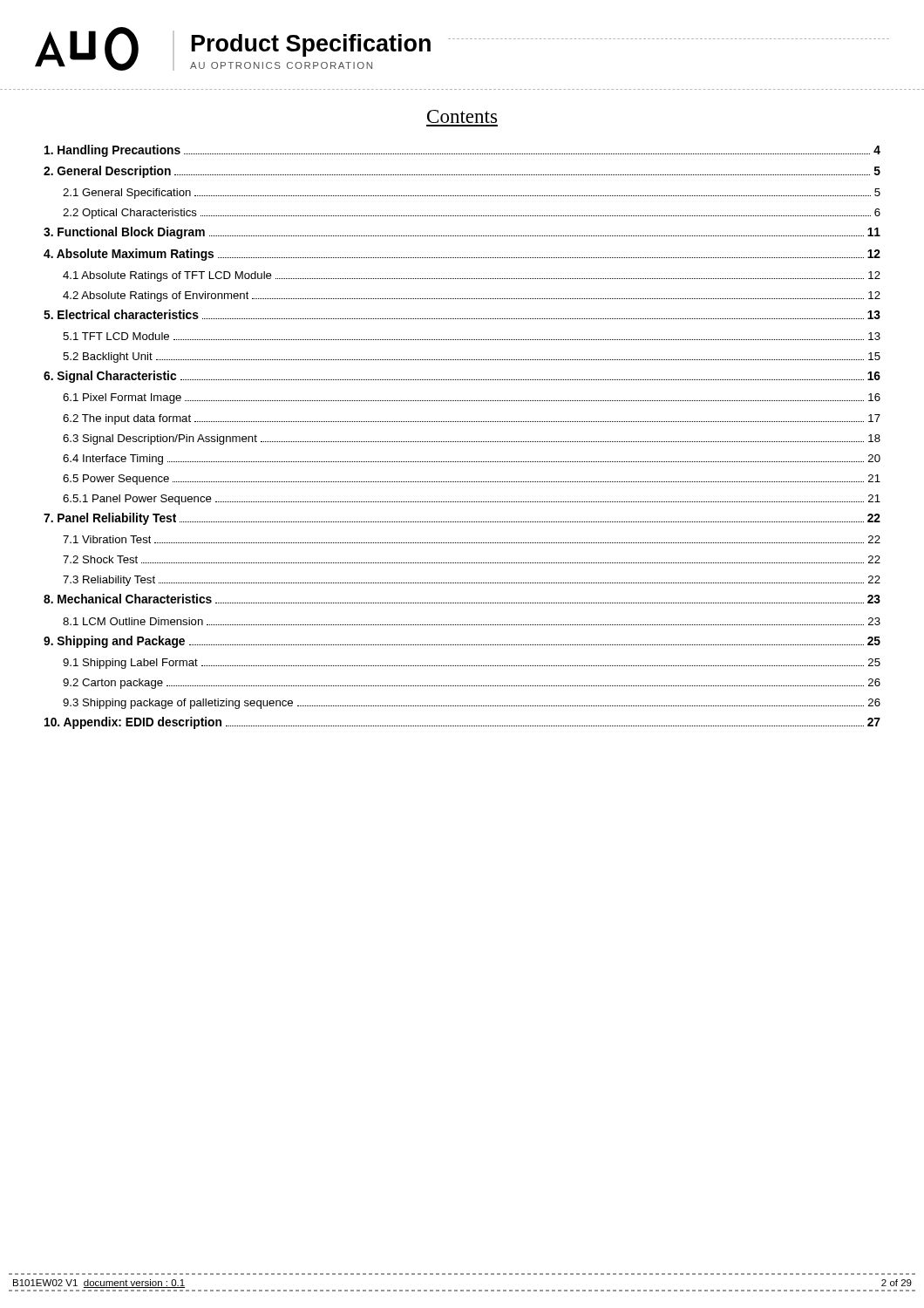This screenshot has width=924, height=1308.
Task: Find the list item with the text "2.2 Optical Characteristics 6"
Action: pos(472,213)
